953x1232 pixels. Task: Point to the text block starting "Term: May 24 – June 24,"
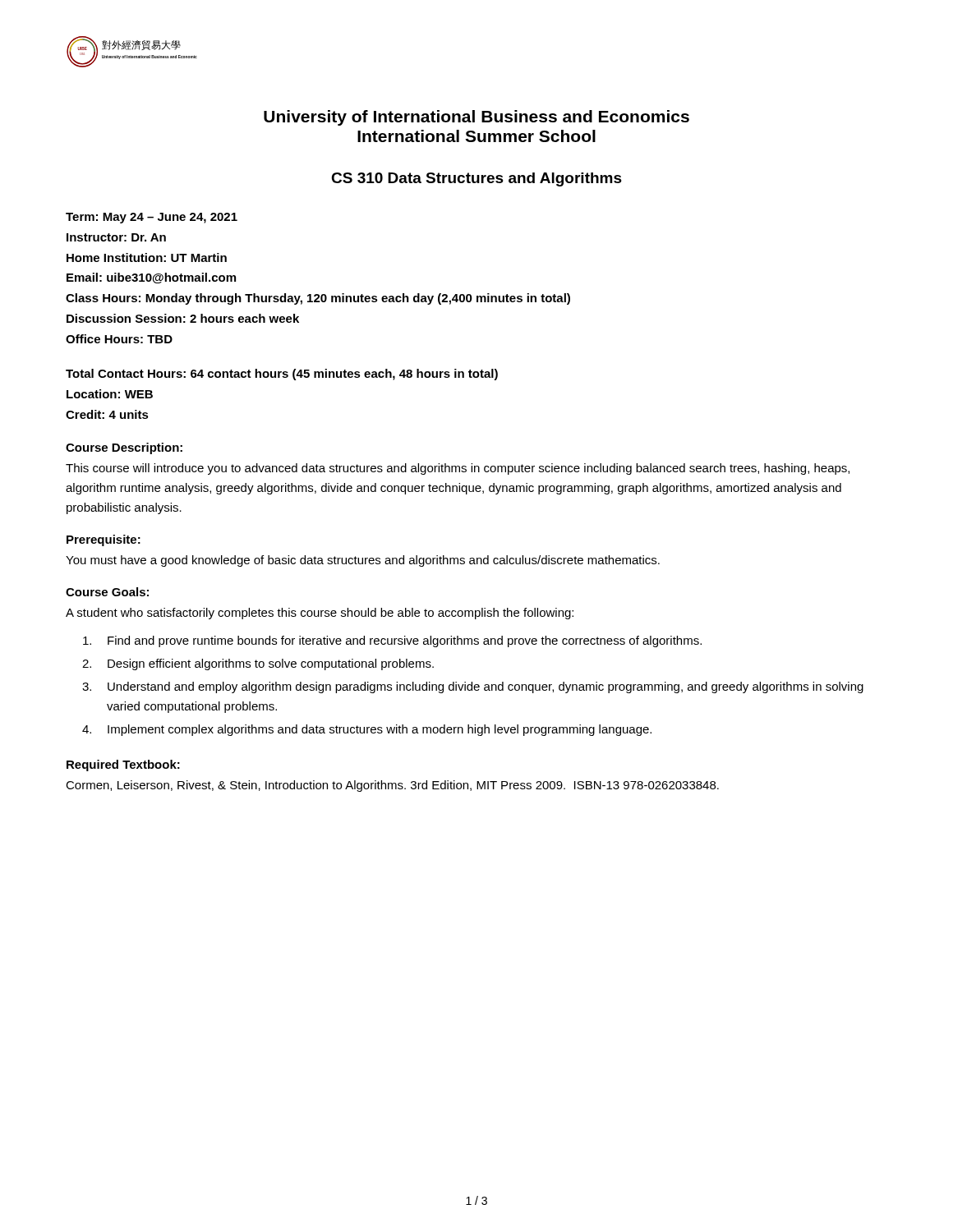point(152,218)
